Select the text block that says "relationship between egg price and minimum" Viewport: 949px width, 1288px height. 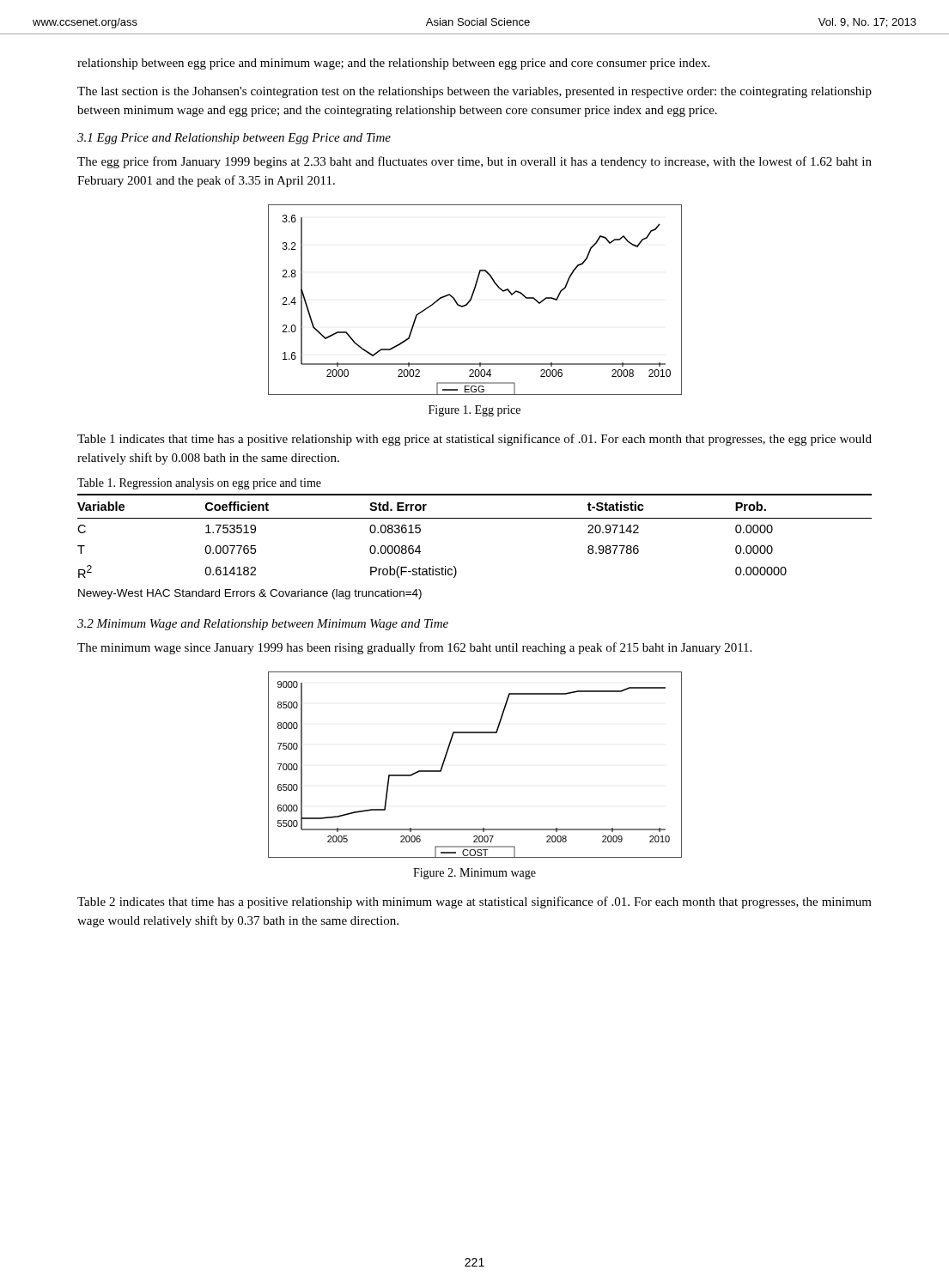click(x=474, y=63)
